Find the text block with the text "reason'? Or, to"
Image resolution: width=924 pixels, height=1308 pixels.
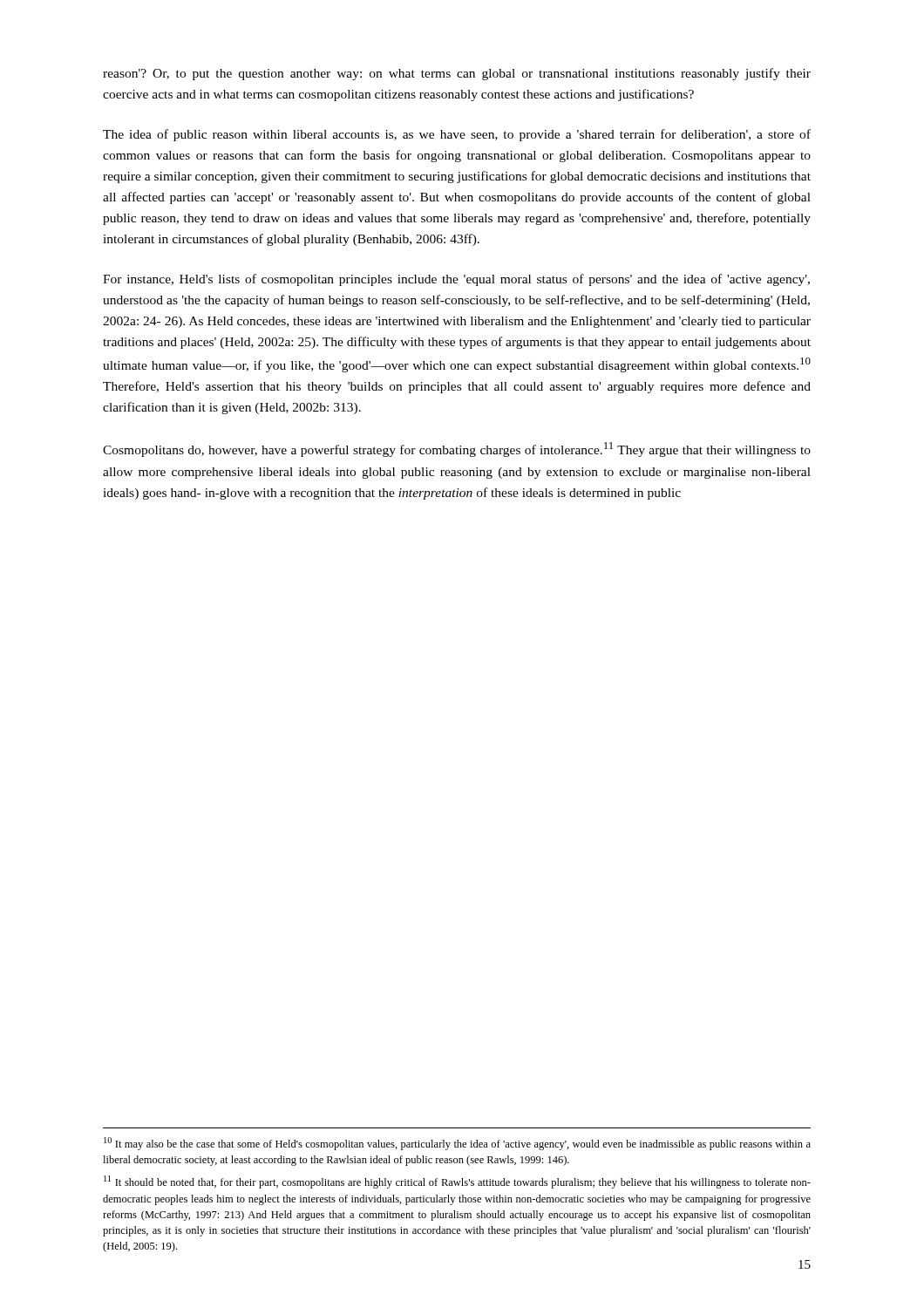(457, 83)
